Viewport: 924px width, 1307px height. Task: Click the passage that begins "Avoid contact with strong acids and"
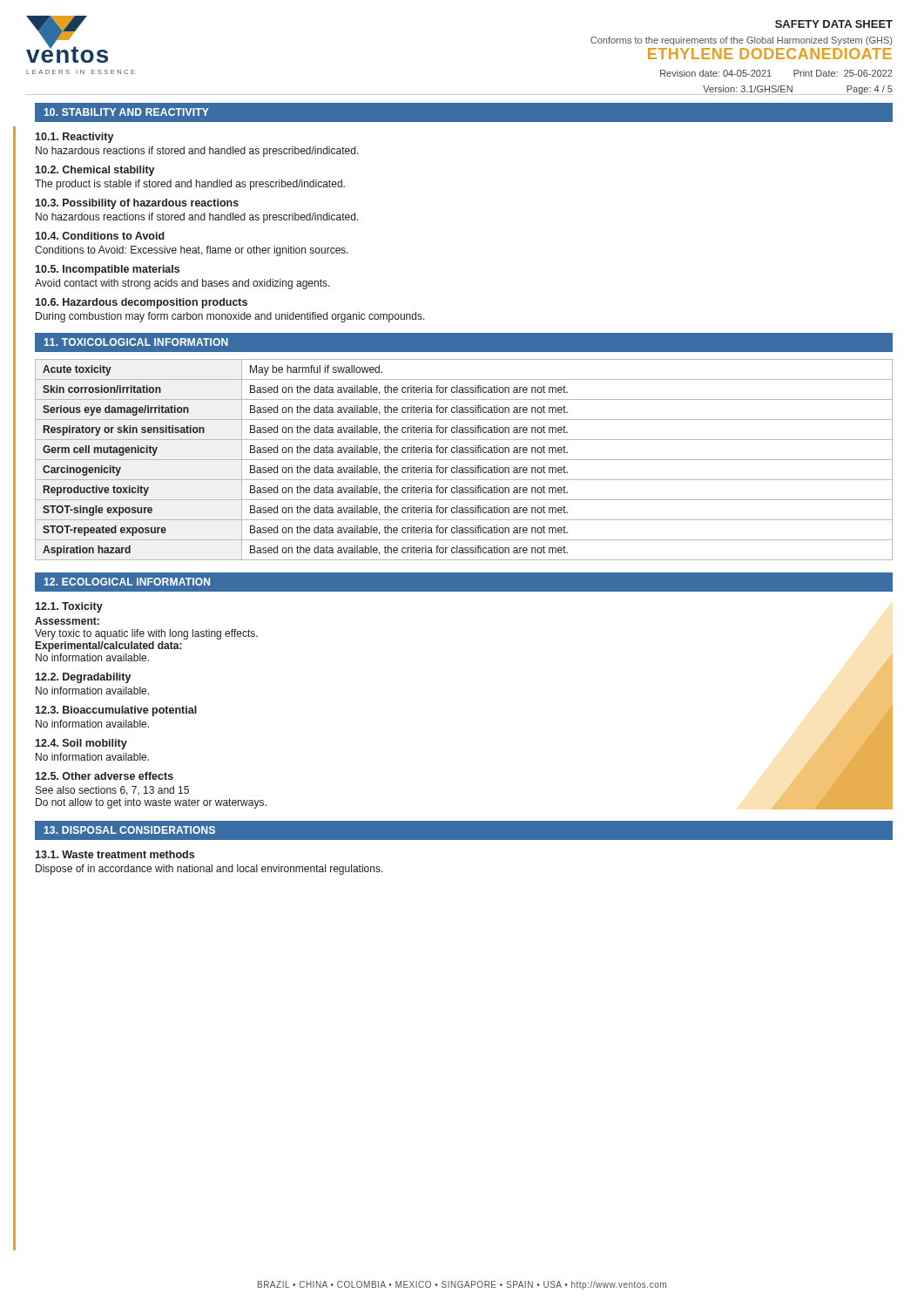click(183, 283)
